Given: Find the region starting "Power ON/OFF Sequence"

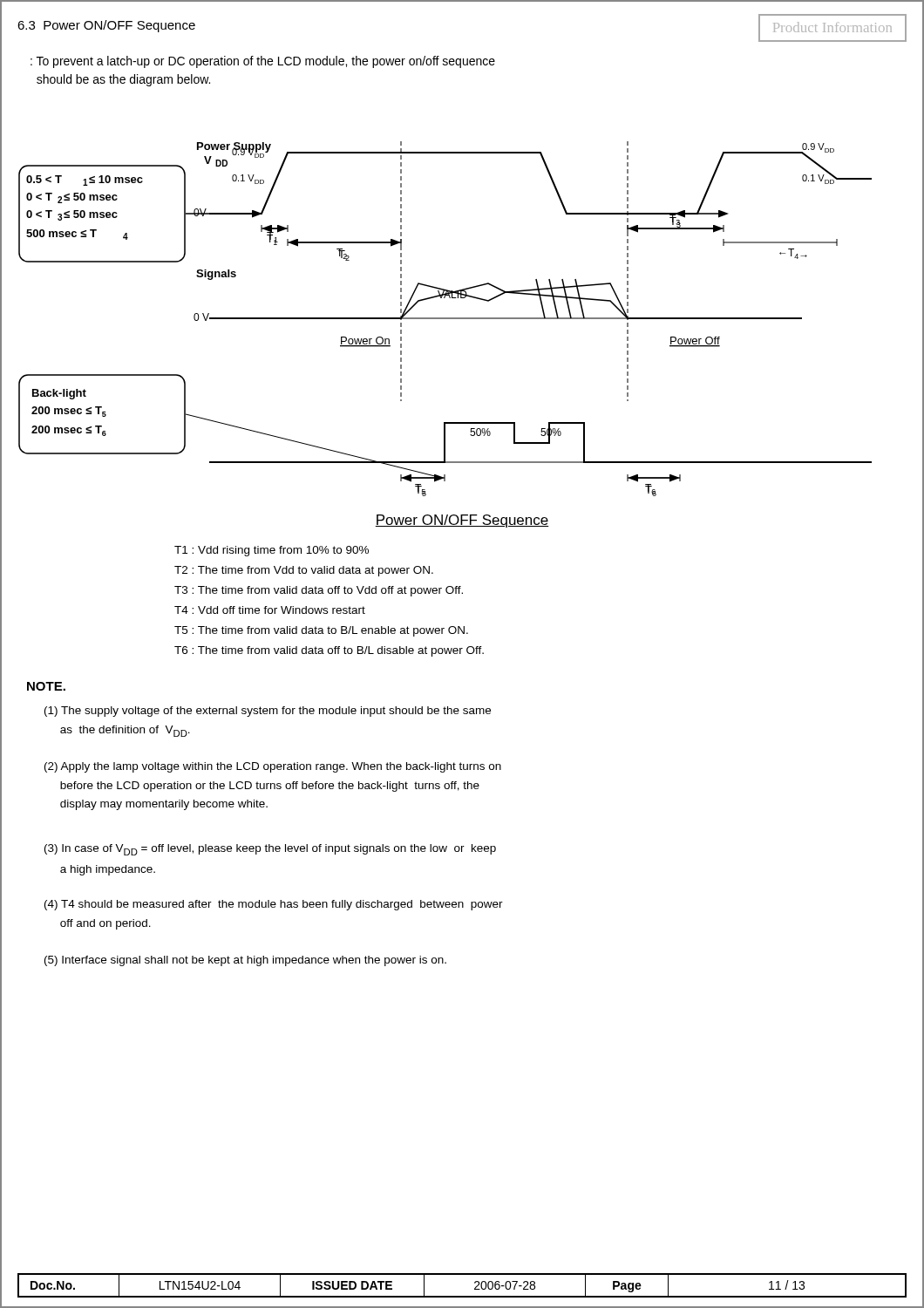Looking at the screenshot, I should [x=462, y=520].
